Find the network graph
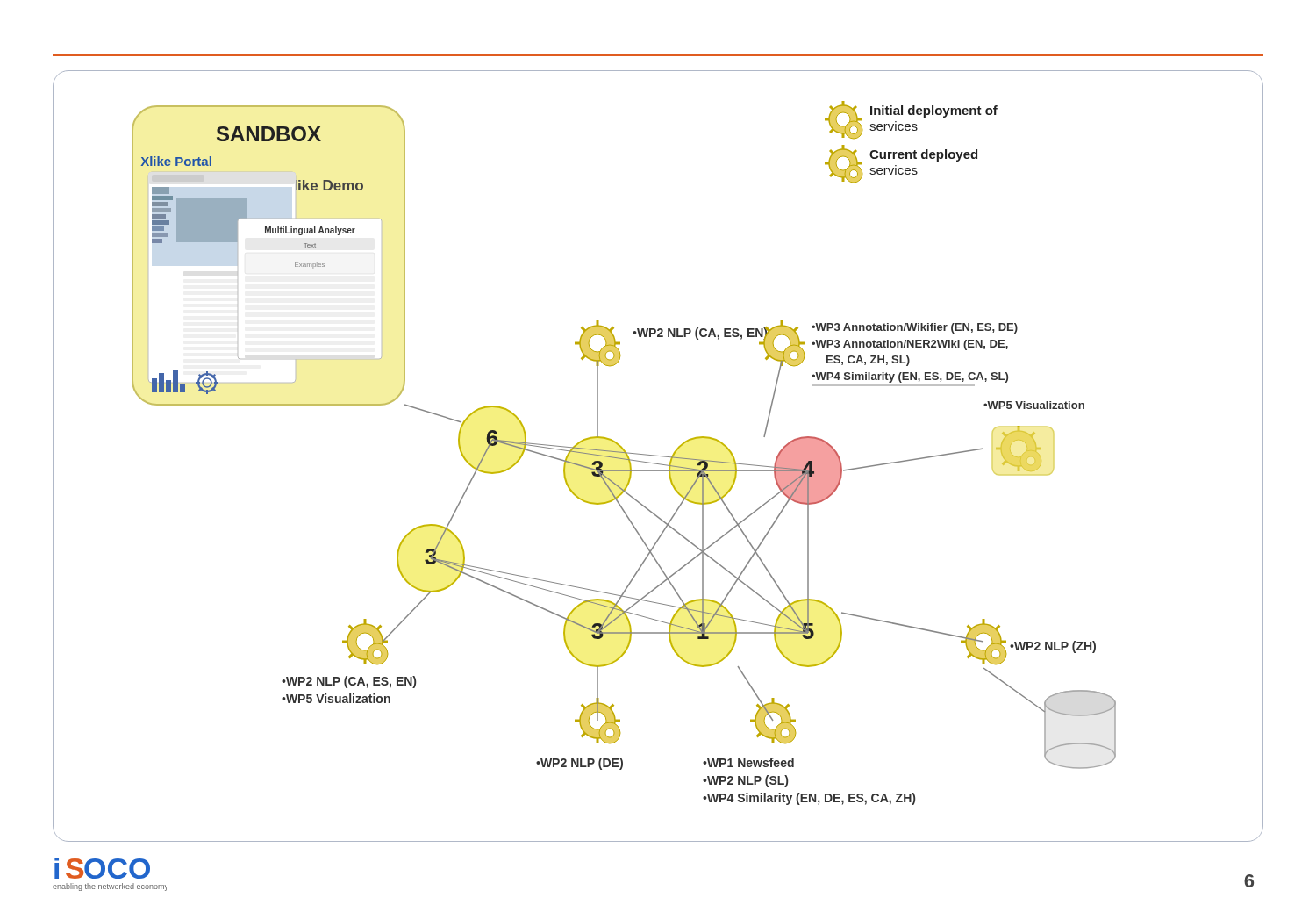The width and height of the screenshot is (1316, 912). pos(658,456)
